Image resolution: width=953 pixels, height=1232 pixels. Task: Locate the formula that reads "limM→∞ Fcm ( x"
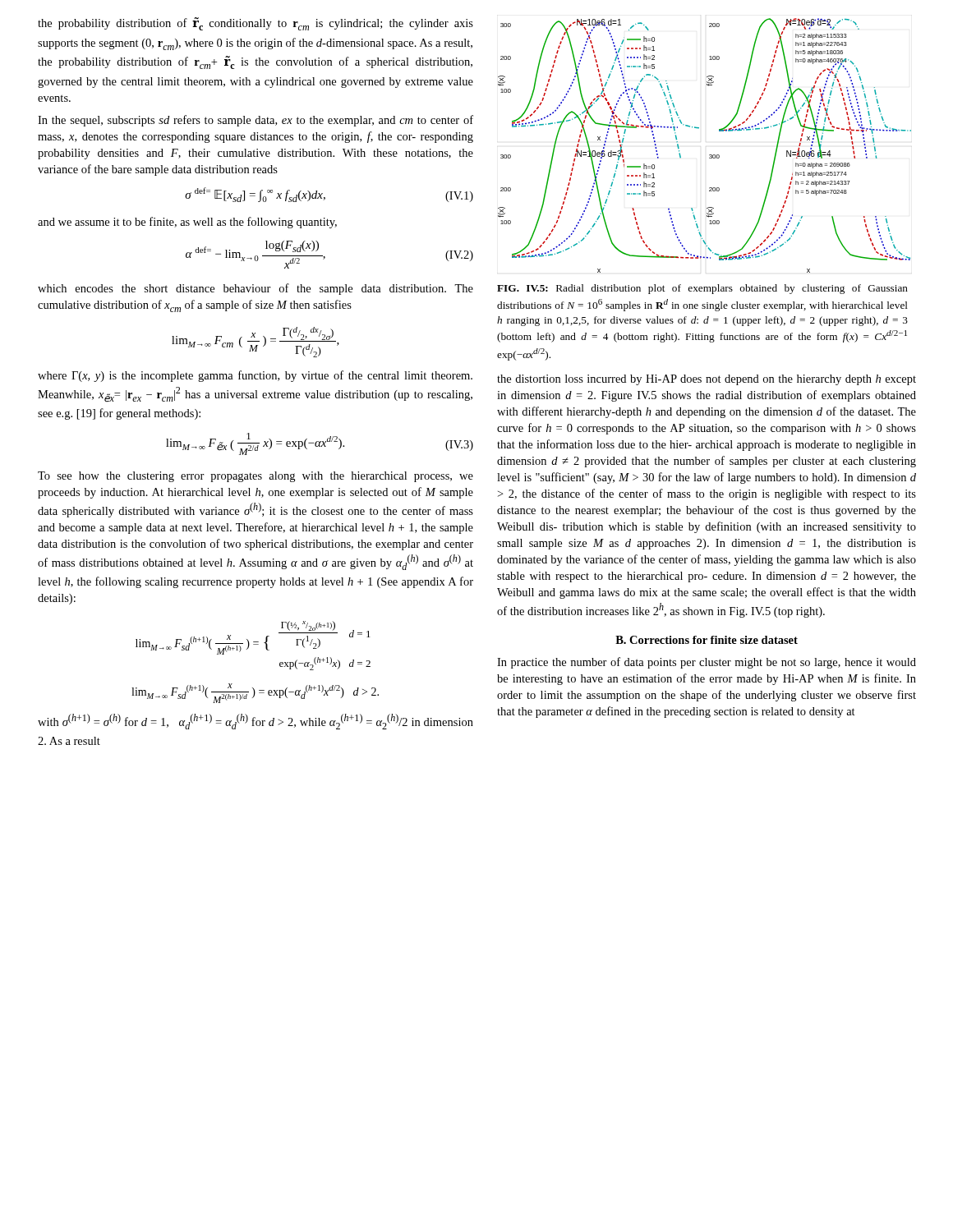256,341
